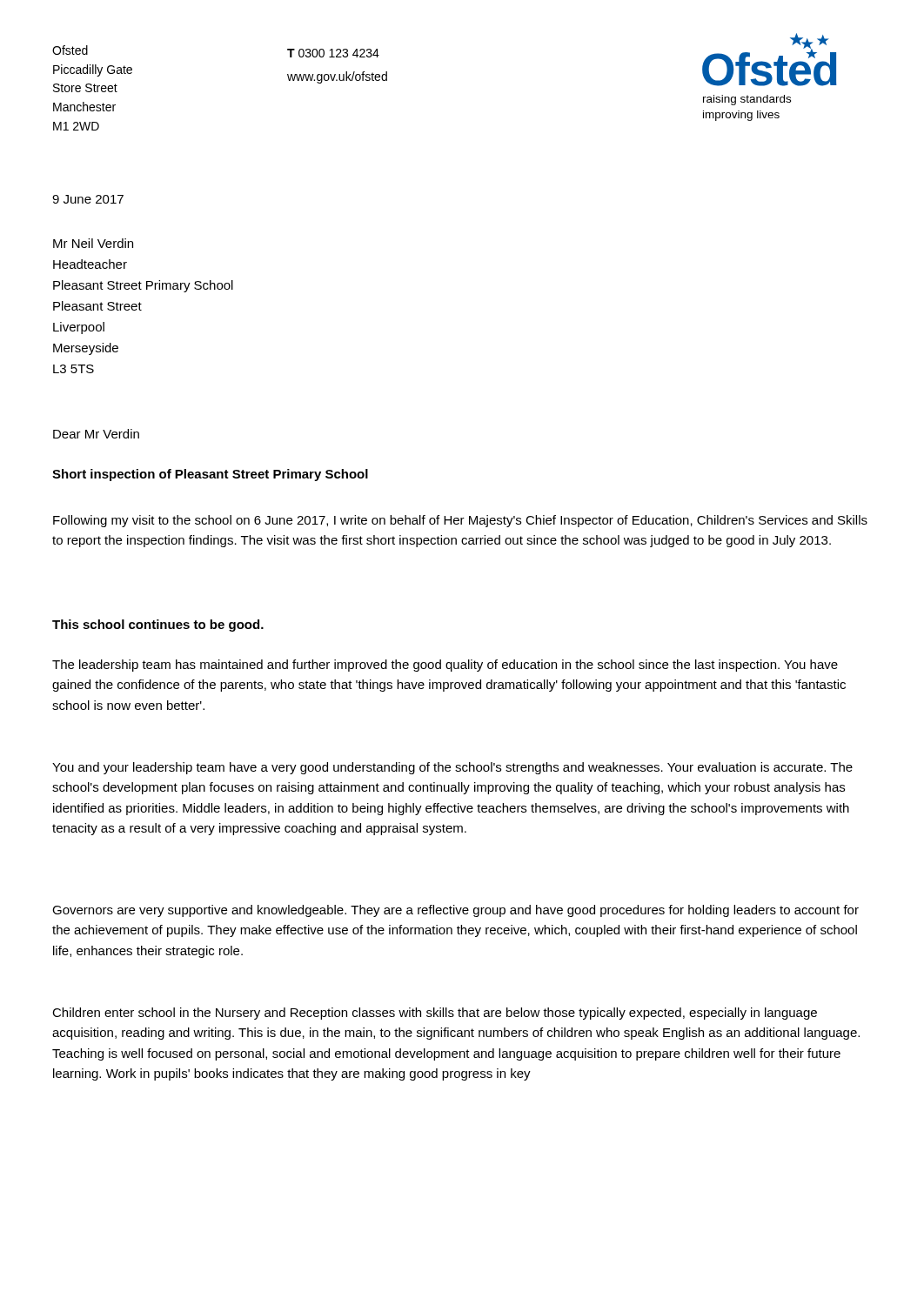Viewport: 924px width, 1305px height.
Task: Find the text block with the text "You and your leadership team have"
Action: coord(452,797)
